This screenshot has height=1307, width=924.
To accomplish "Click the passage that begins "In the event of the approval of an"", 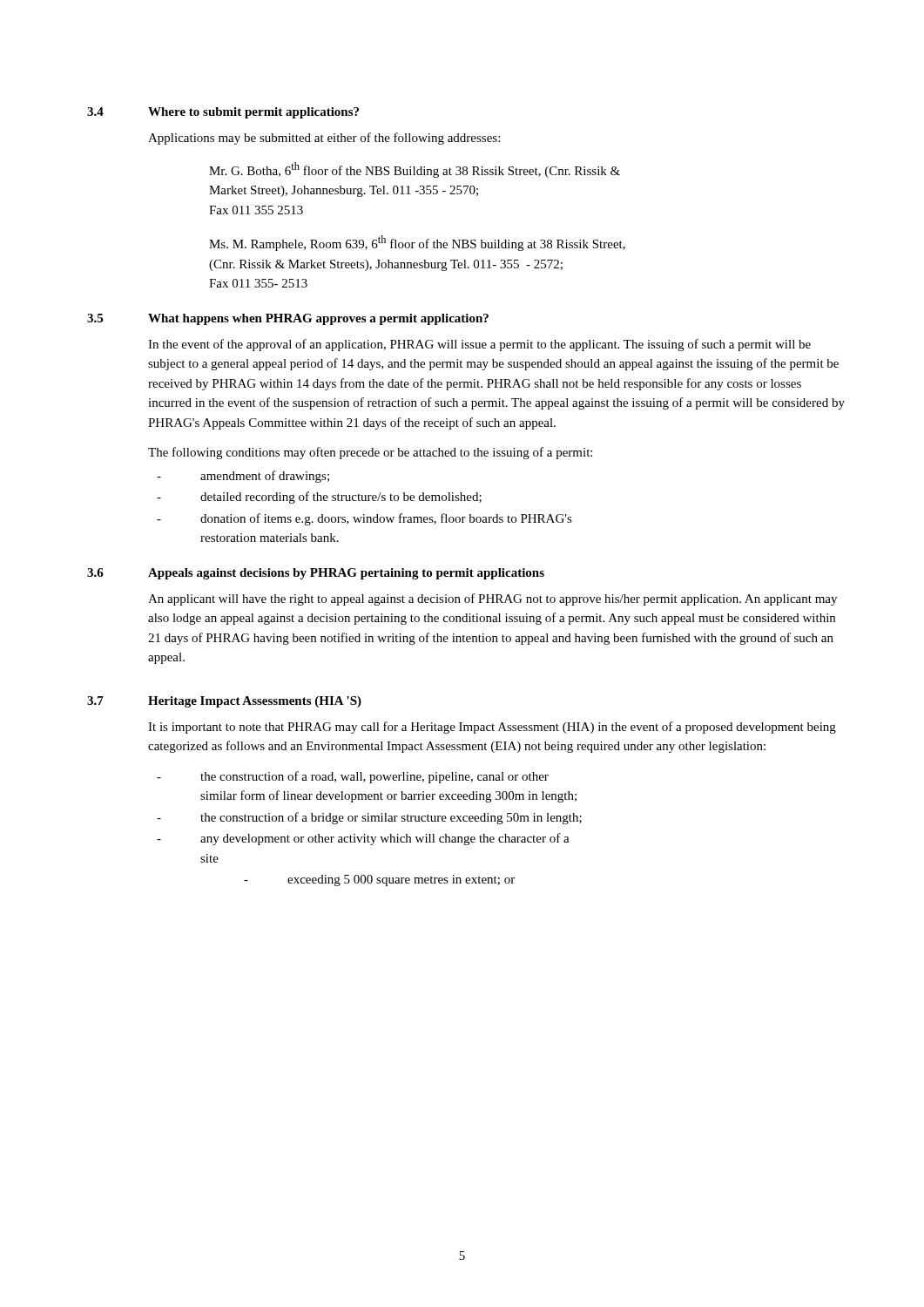I will click(496, 383).
